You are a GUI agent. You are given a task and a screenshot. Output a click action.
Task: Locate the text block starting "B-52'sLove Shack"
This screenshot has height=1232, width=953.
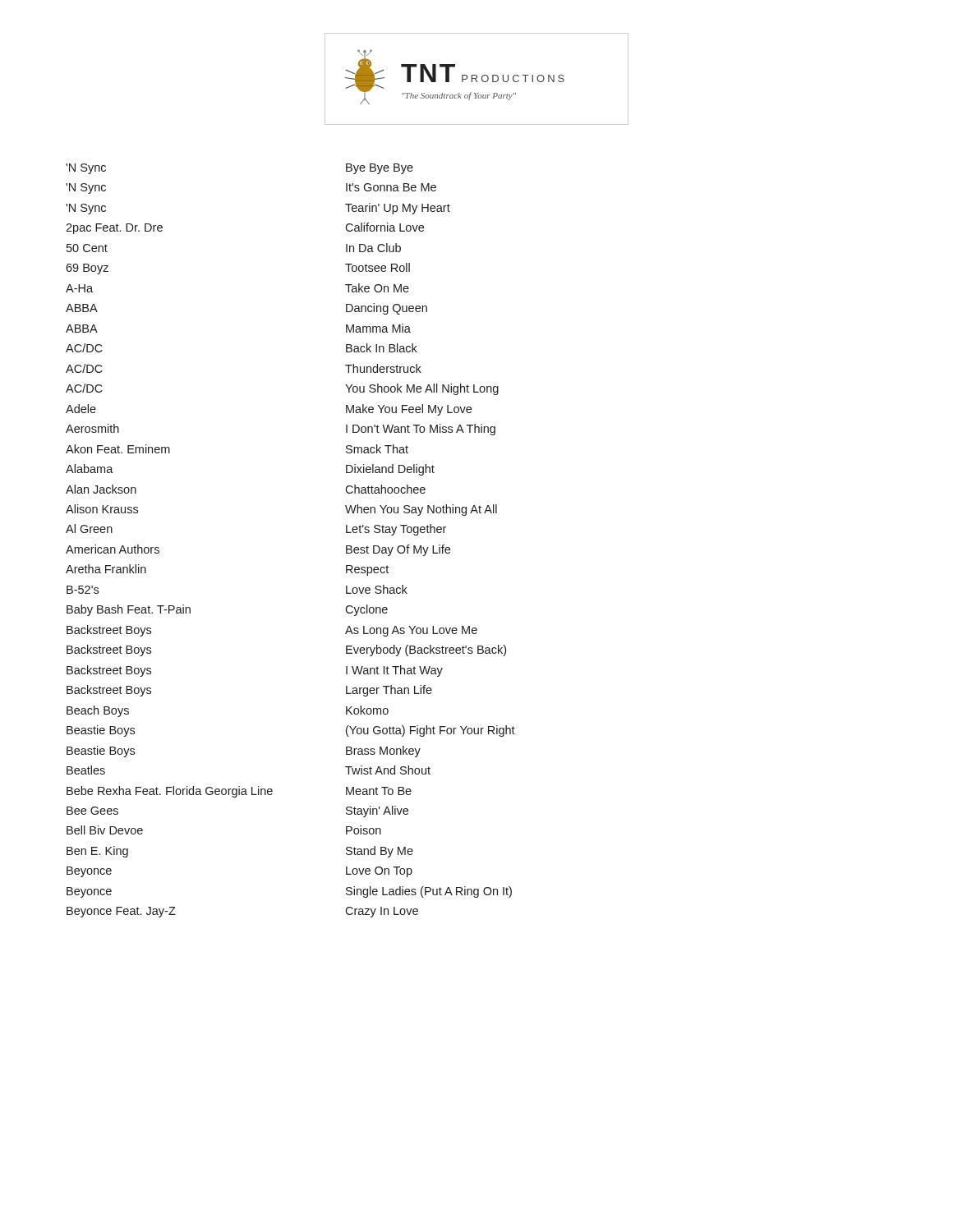(x=81, y=589)
